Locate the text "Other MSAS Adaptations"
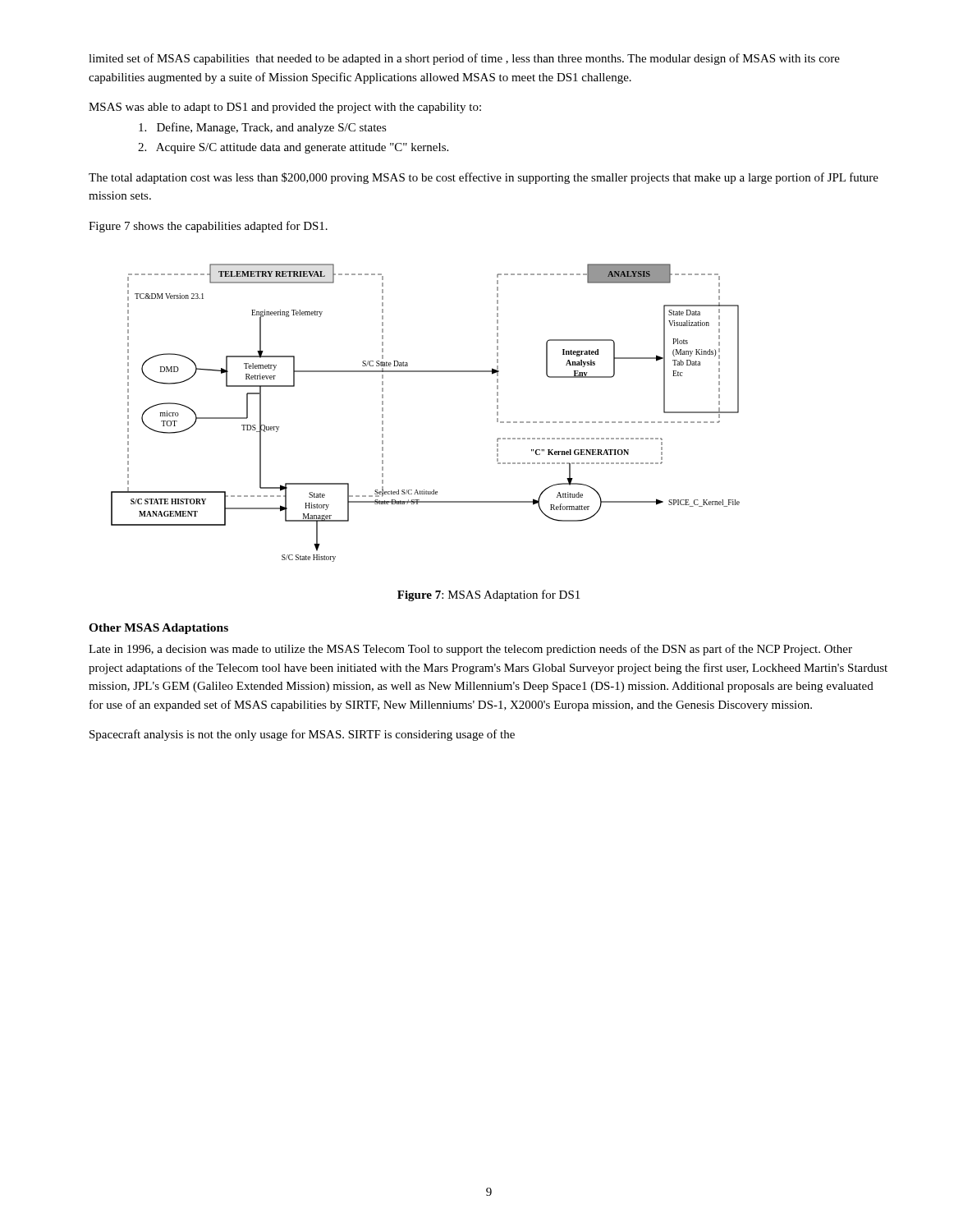This screenshot has width=963, height=1232. point(159,627)
